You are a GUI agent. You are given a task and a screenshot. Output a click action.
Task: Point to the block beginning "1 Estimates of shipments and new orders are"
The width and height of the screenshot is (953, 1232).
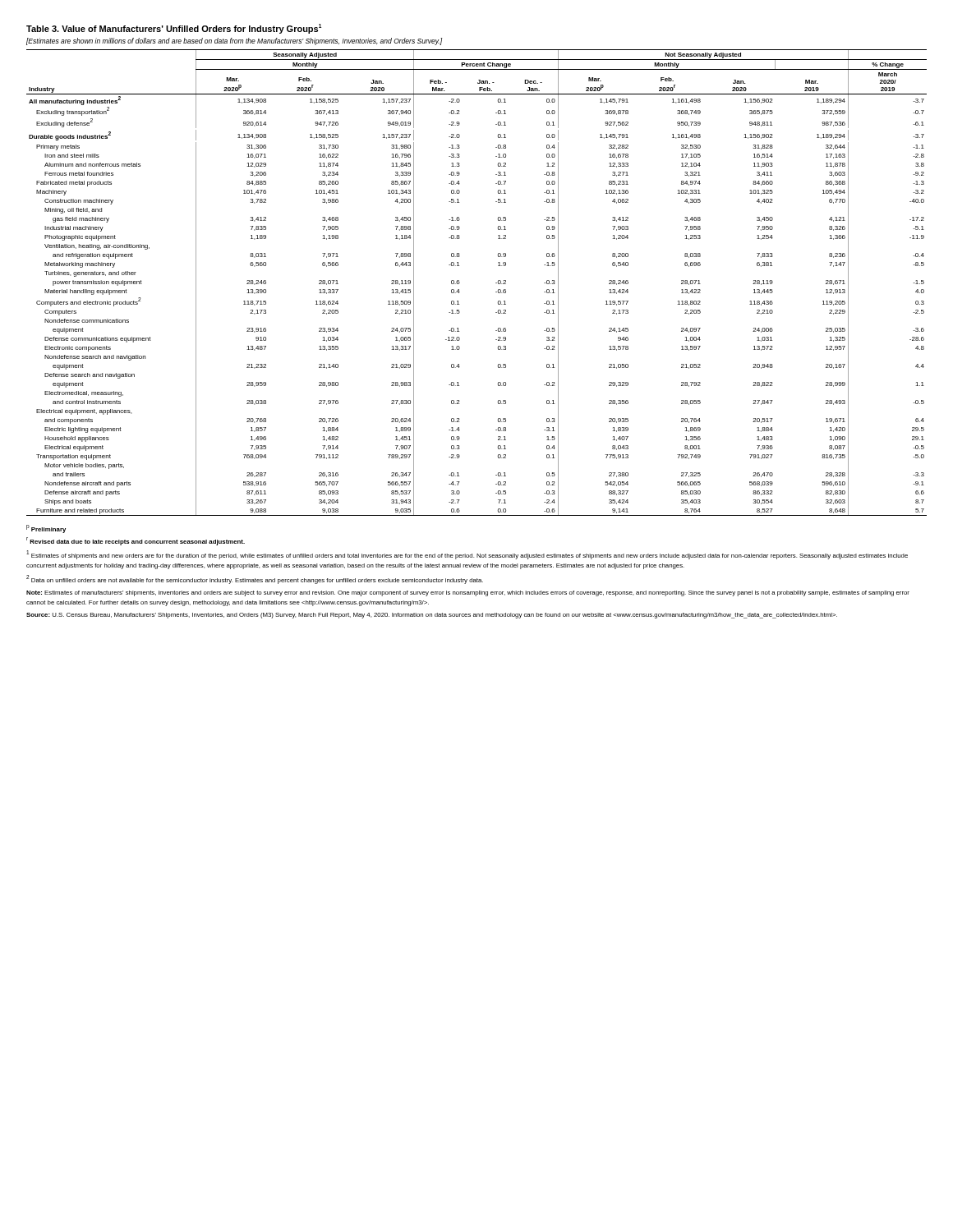point(467,559)
